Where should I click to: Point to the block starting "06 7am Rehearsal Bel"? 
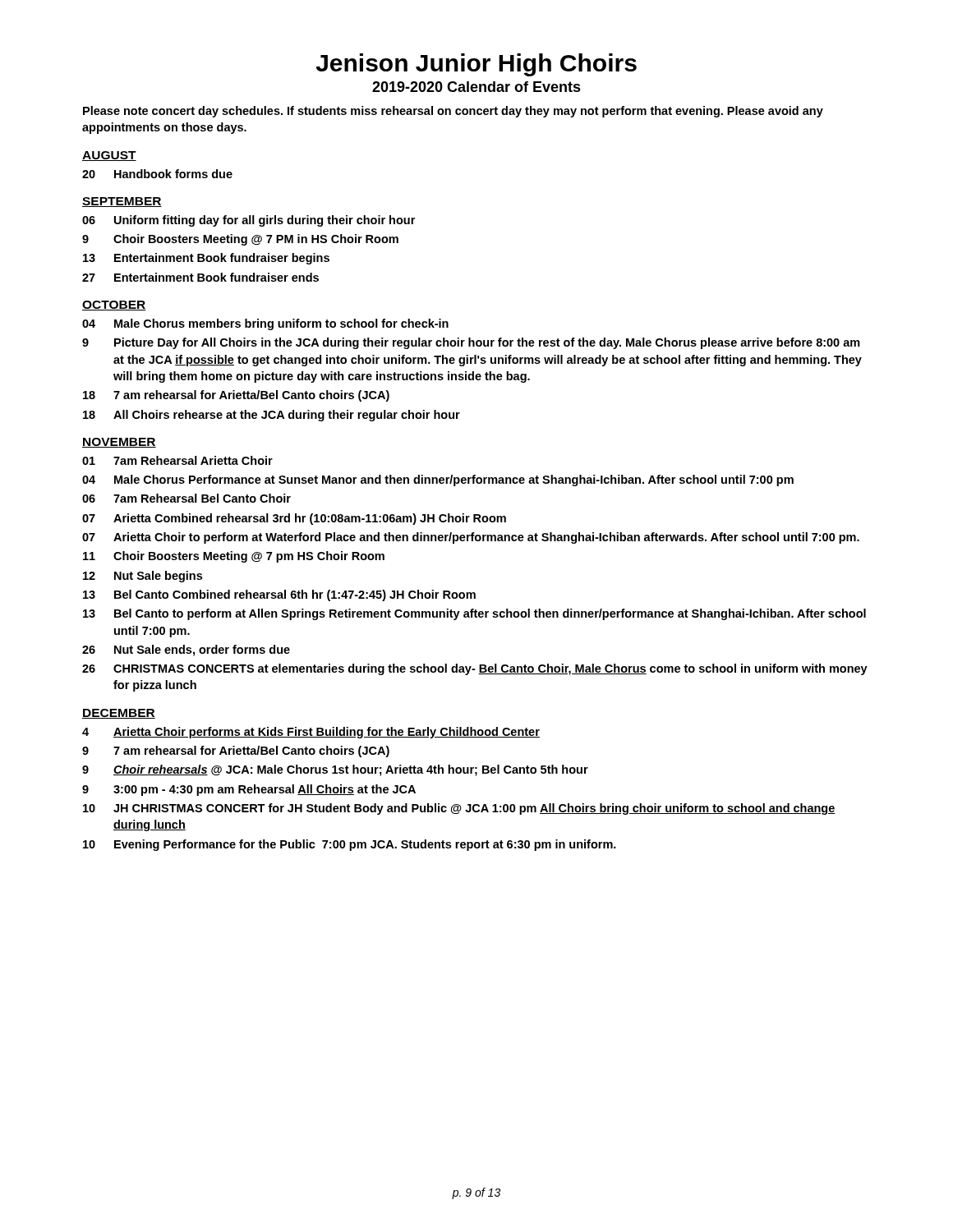(x=186, y=498)
